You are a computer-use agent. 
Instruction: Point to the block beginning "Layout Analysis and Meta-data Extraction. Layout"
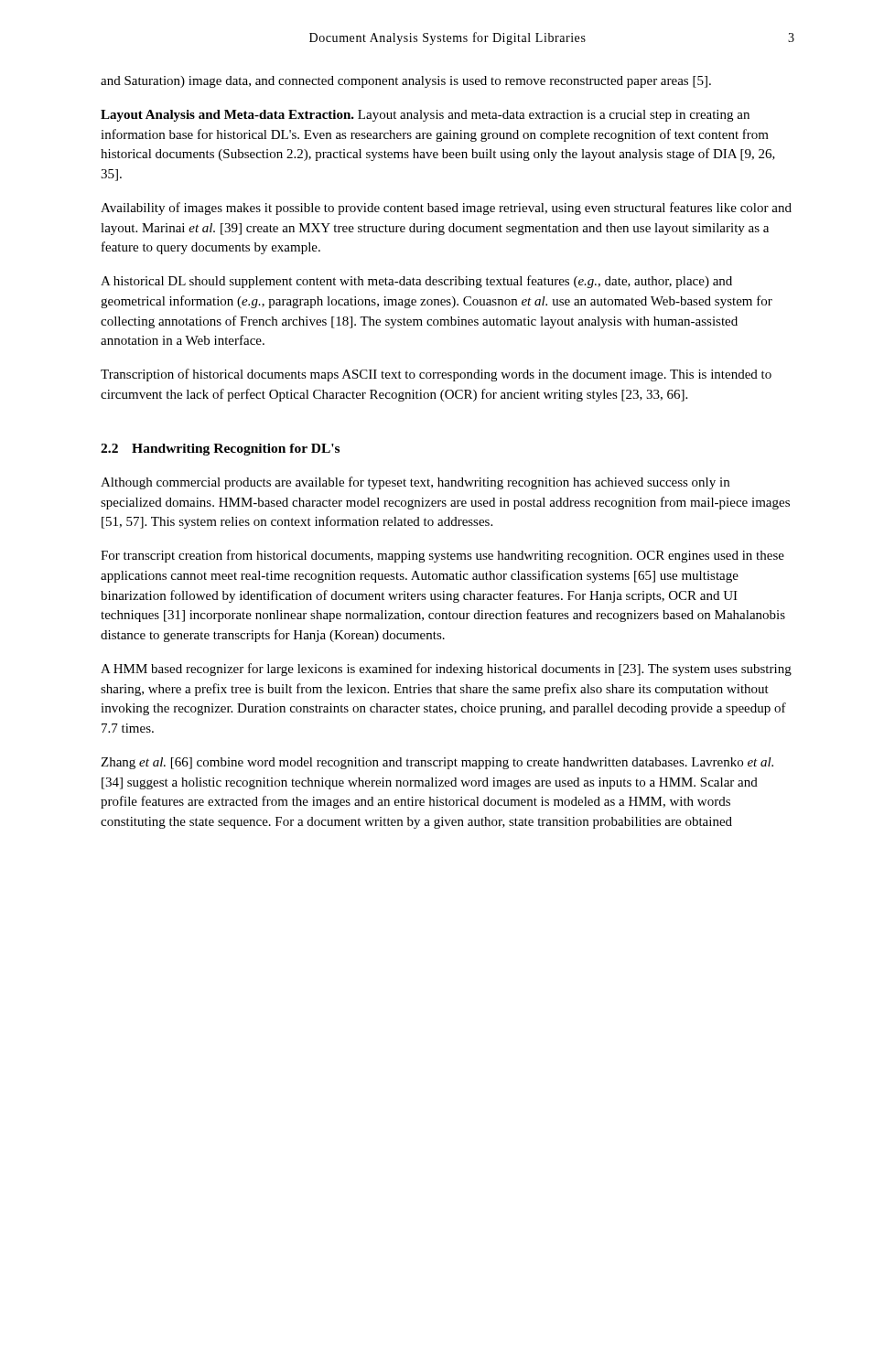(425, 116)
